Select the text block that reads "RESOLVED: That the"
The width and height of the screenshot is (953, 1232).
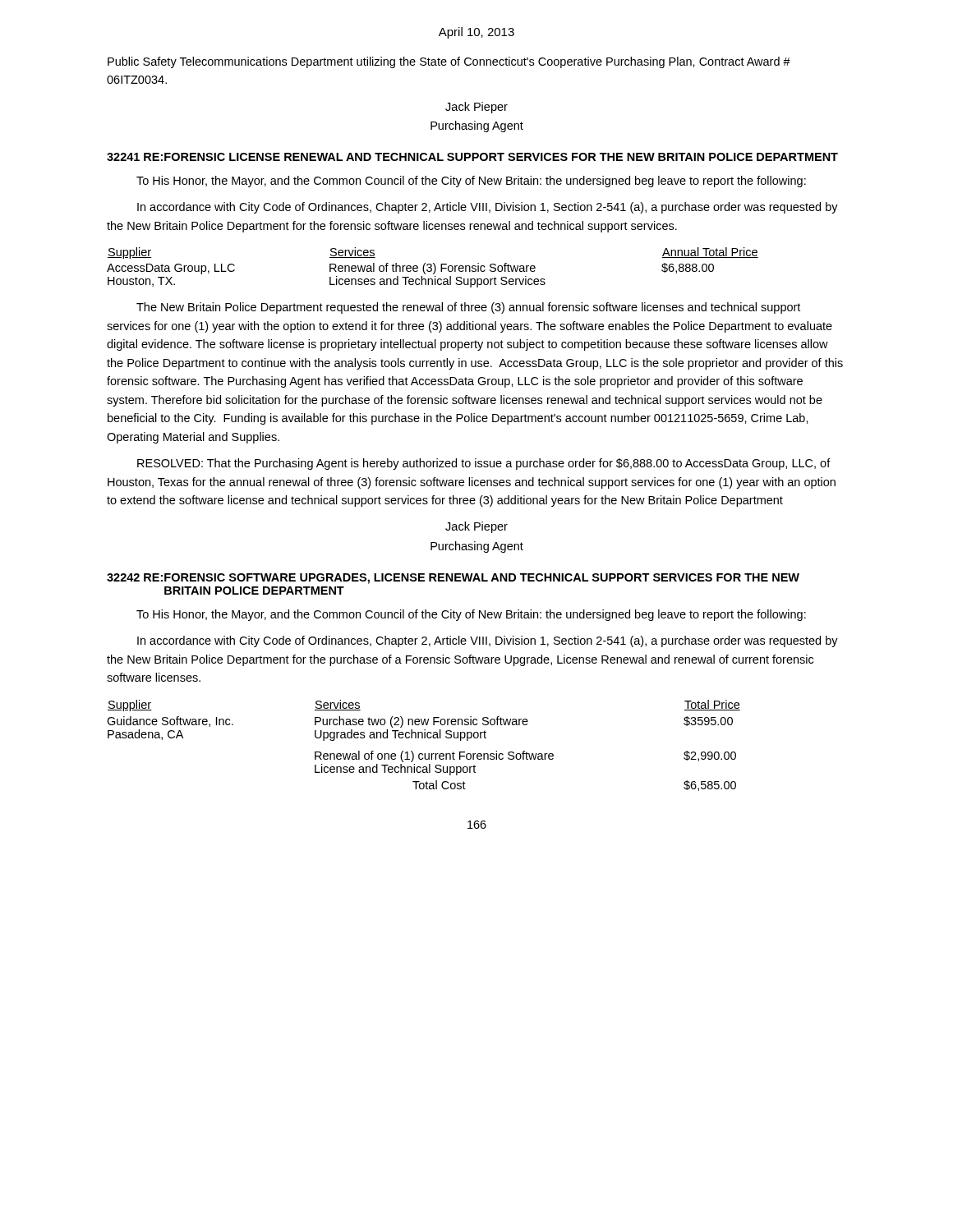[x=472, y=482]
